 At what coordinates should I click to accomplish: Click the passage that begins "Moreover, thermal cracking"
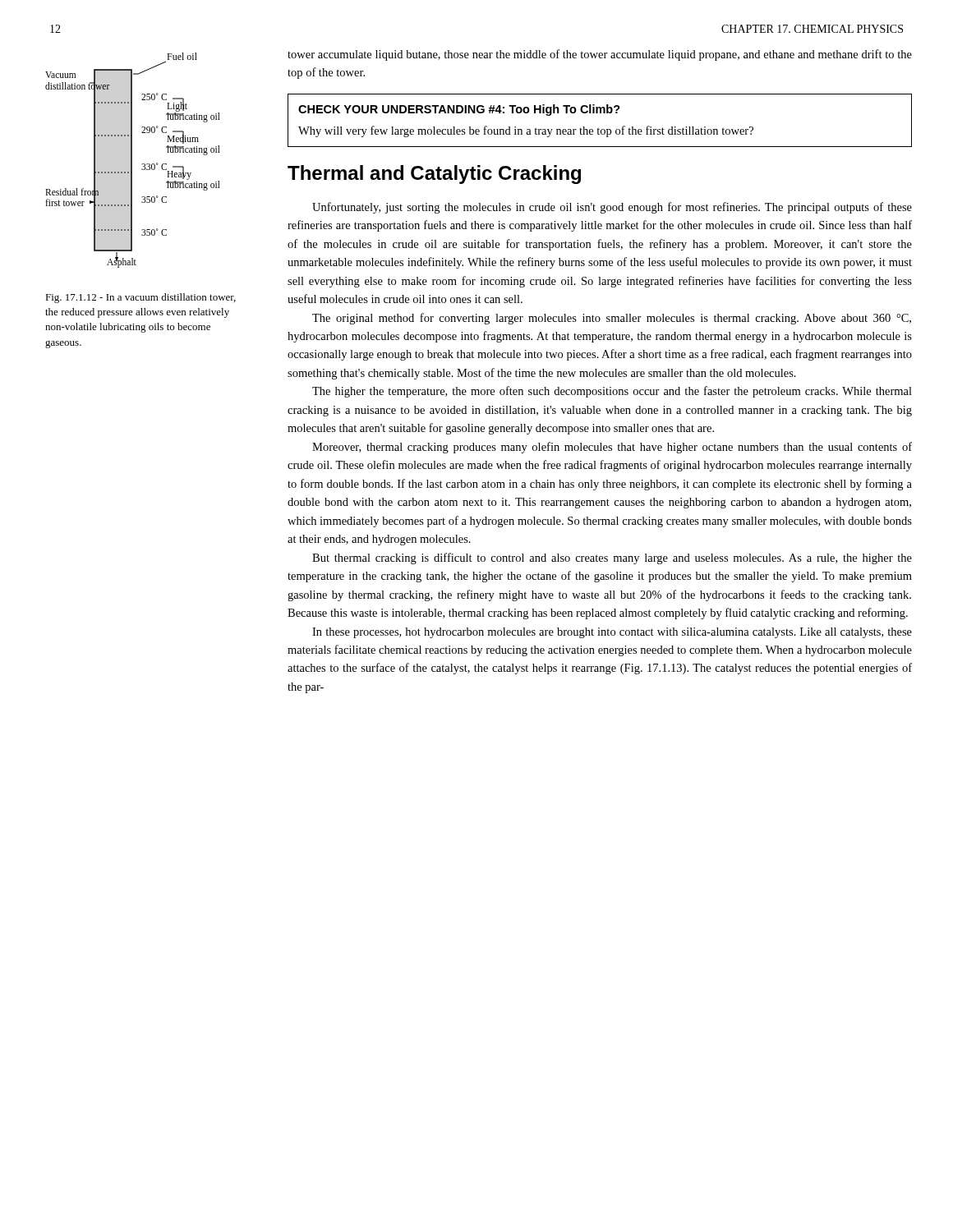pos(600,493)
